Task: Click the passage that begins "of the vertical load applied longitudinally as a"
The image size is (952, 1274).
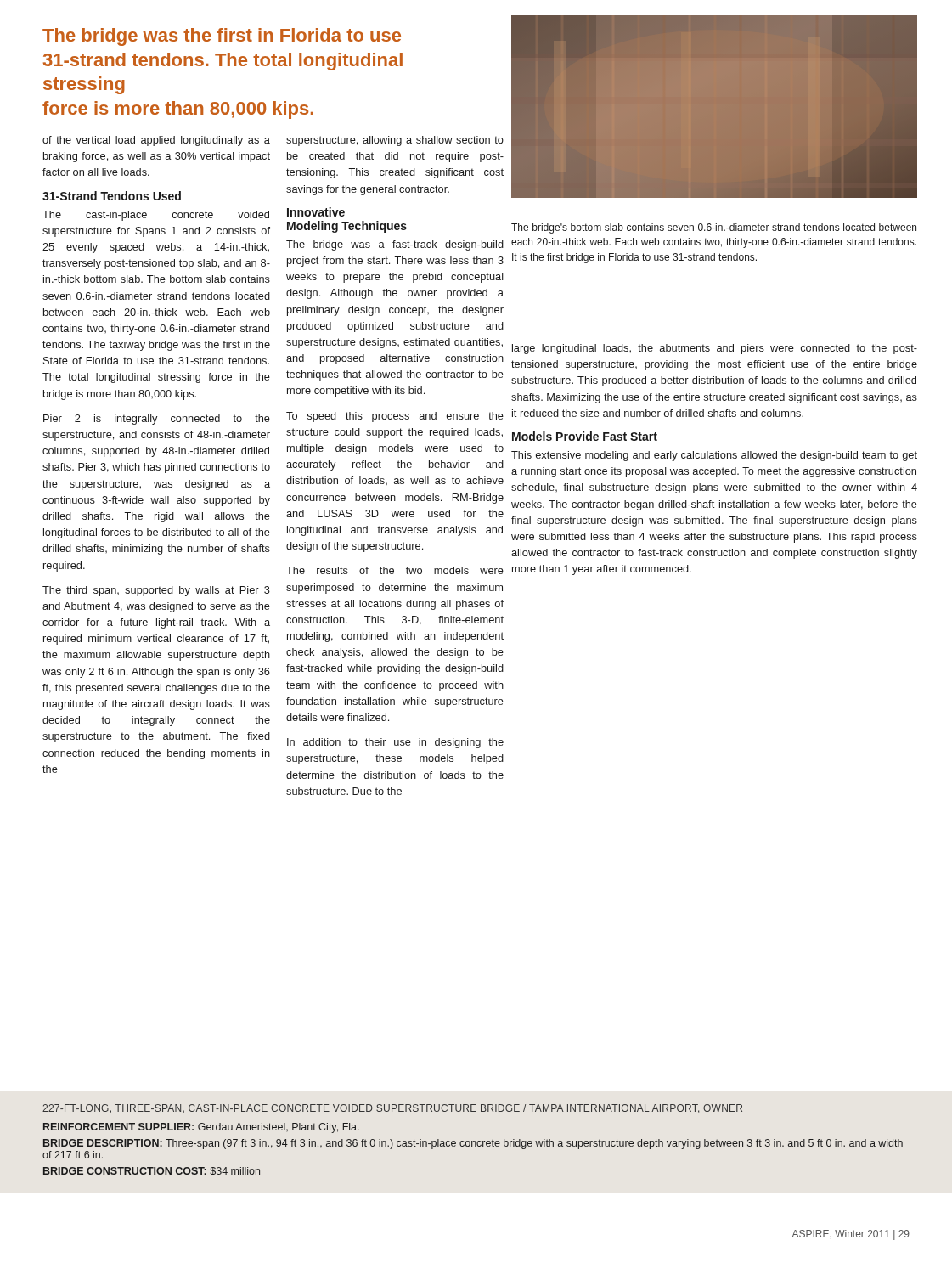Action: [x=156, y=156]
